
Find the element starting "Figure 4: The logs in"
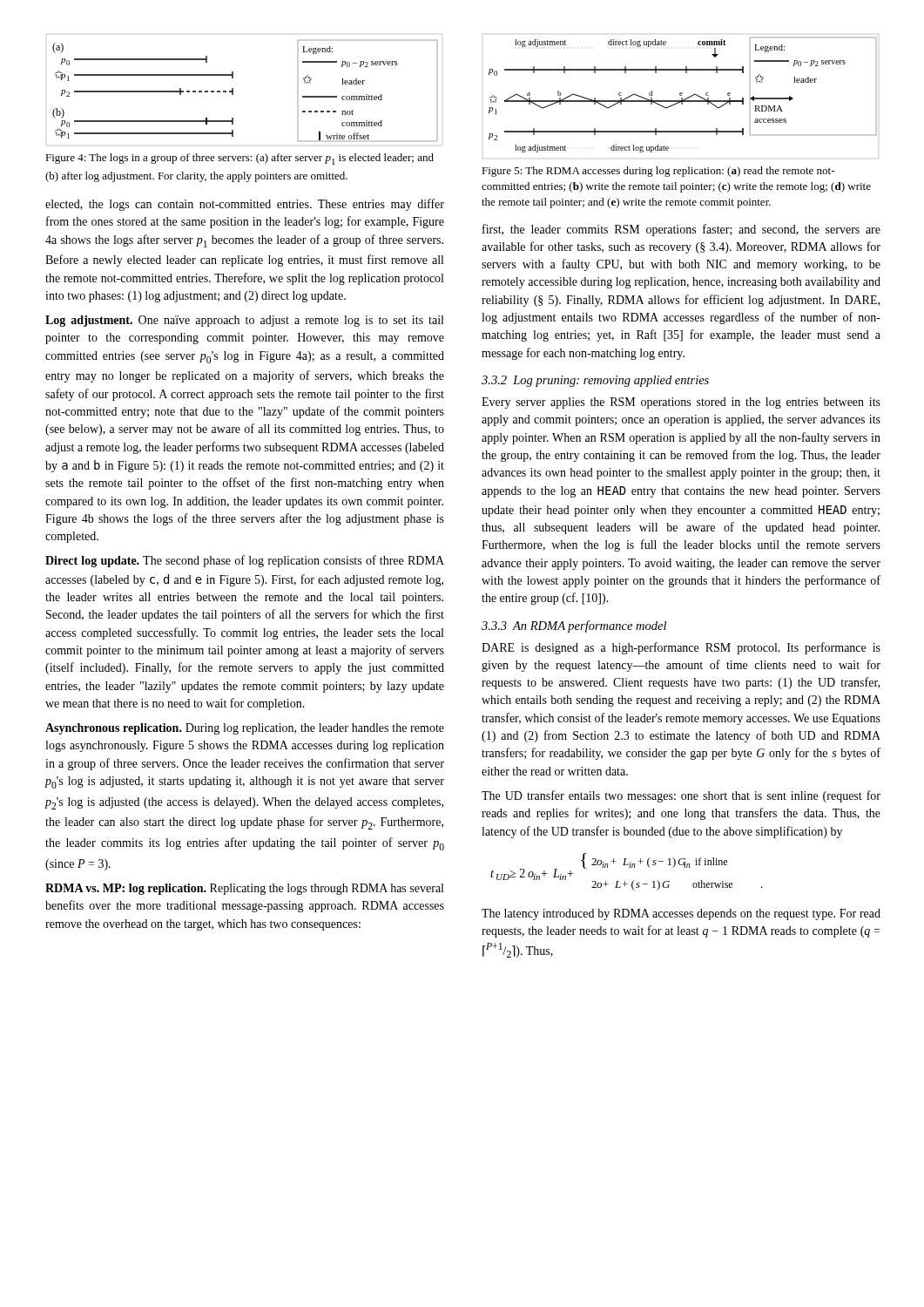(x=239, y=166)
